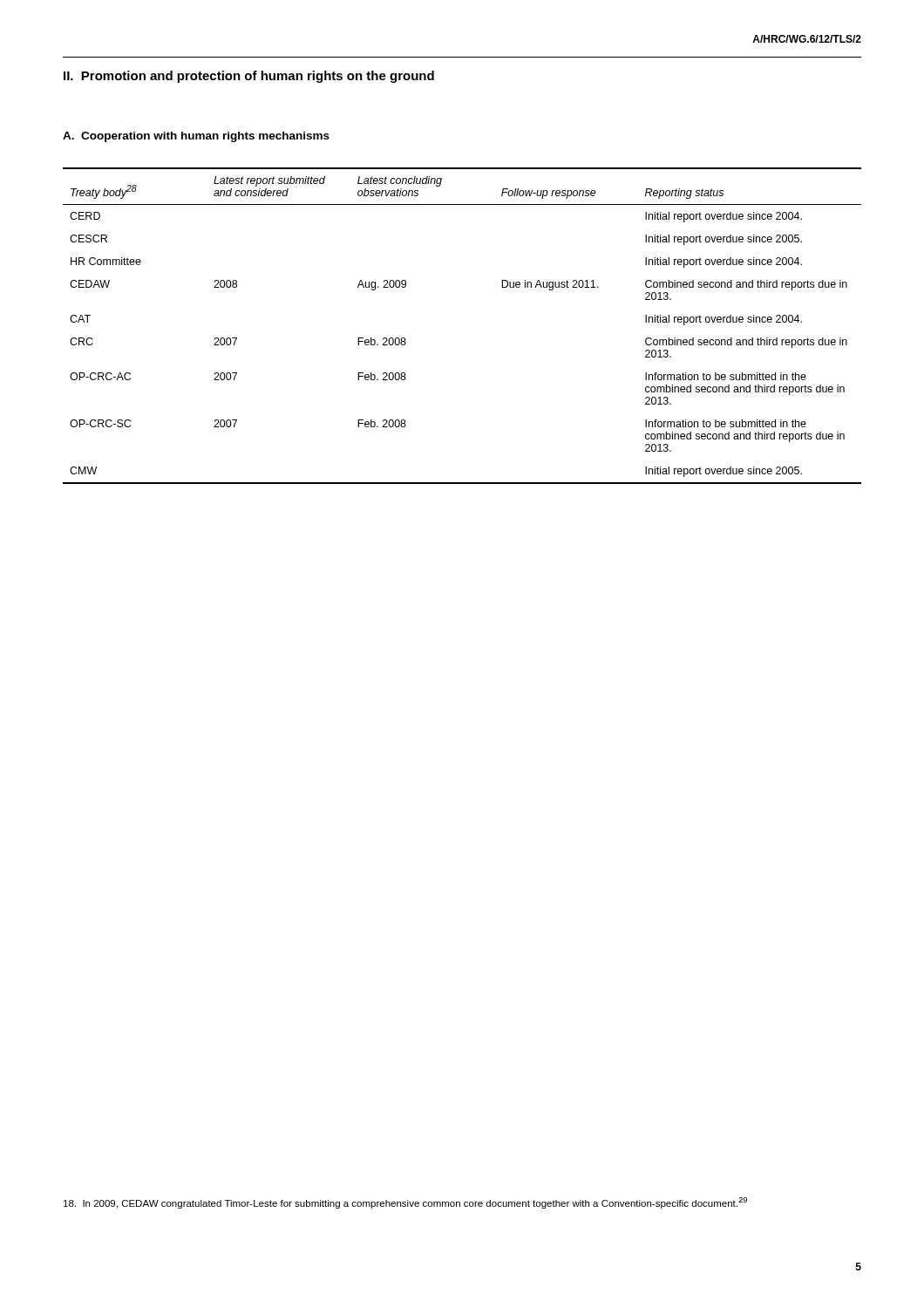
Task: Select the table that reads "Treaty body 28"
Action: click(x=462, y=326)
